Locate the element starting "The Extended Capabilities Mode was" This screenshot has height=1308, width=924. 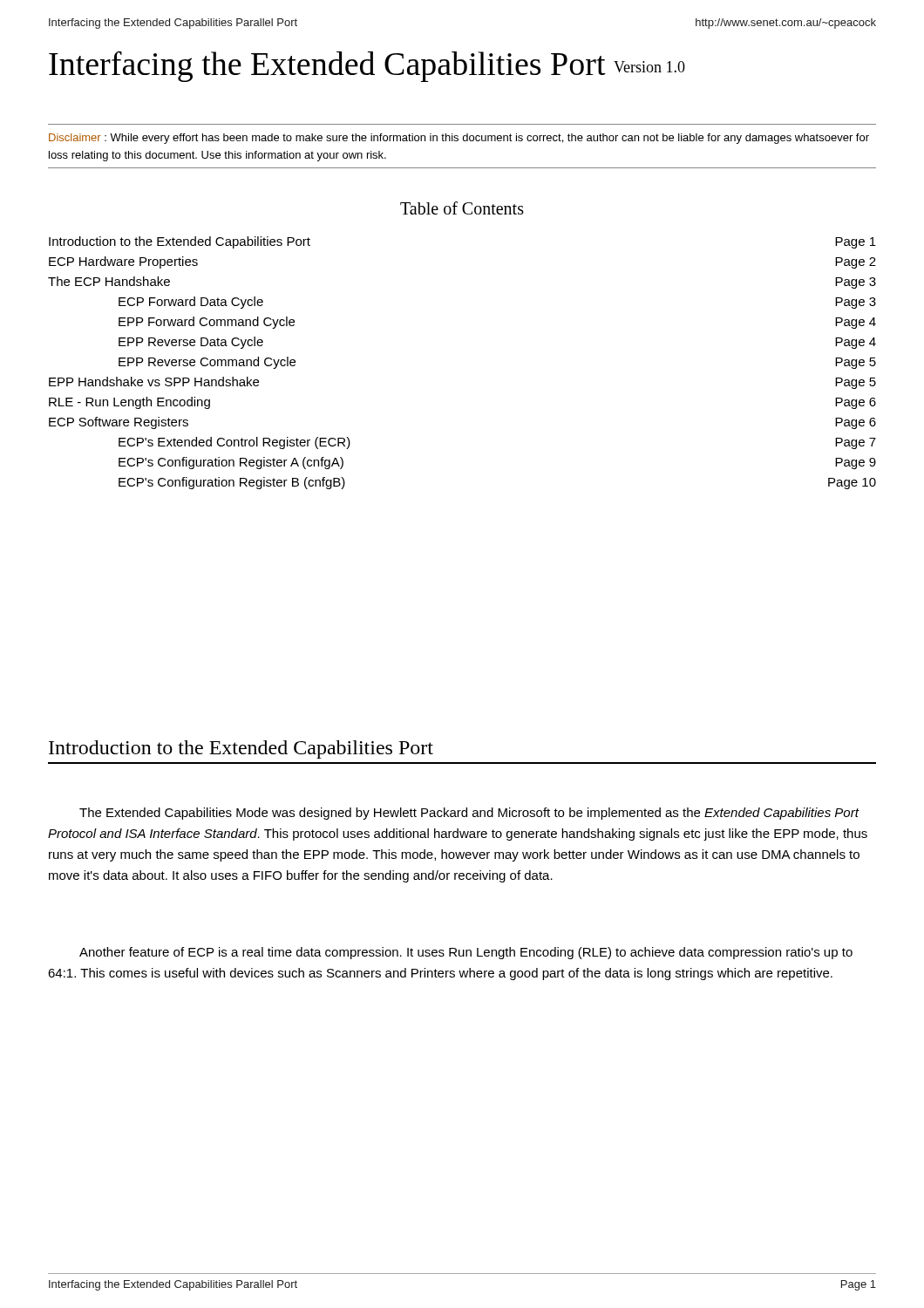tap(458, 844)
